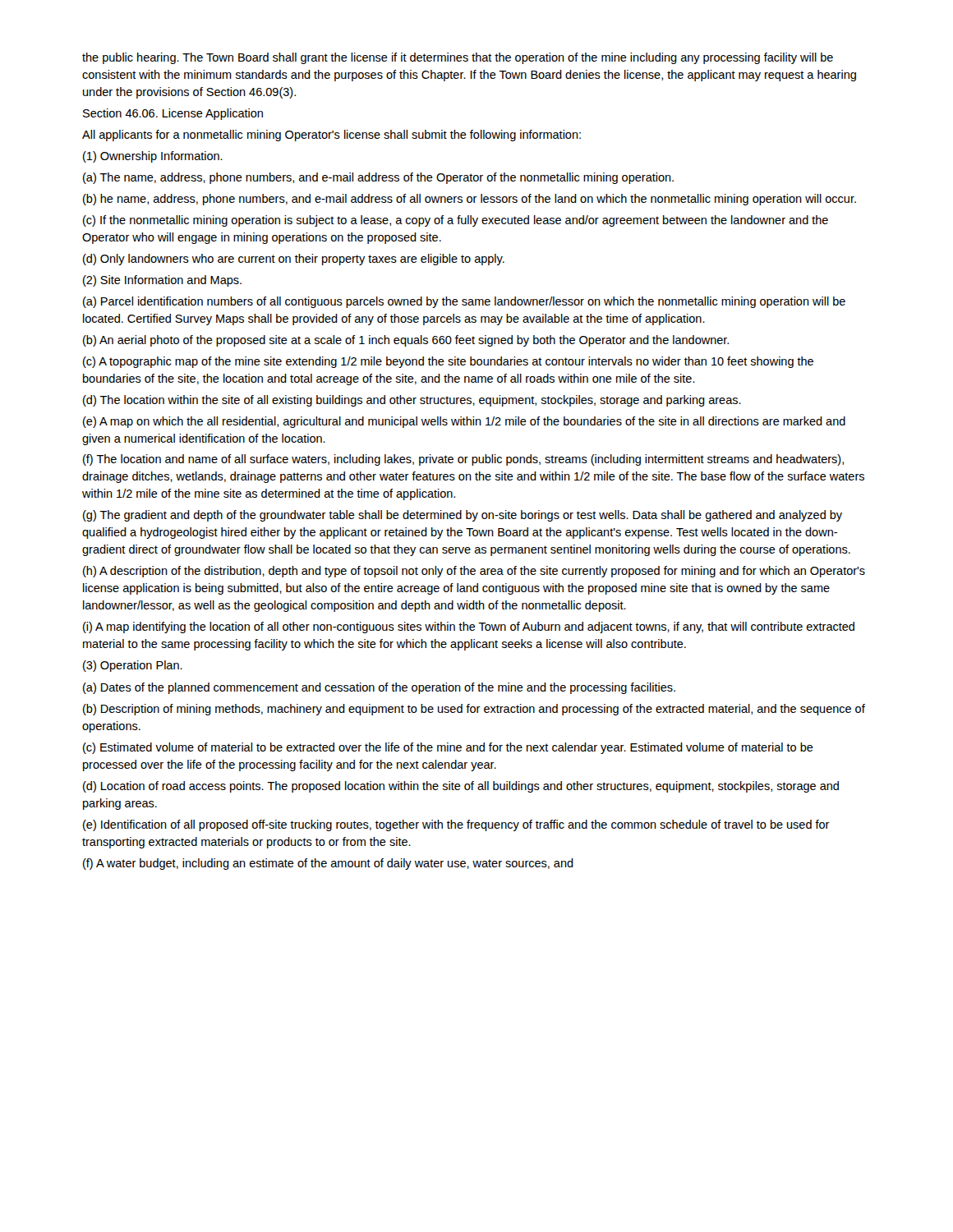The height and width of the screenshot is (1232, 953).
Task: Point to the passage starting "(3) Operation Plan."
Action: tap(133, 666)
